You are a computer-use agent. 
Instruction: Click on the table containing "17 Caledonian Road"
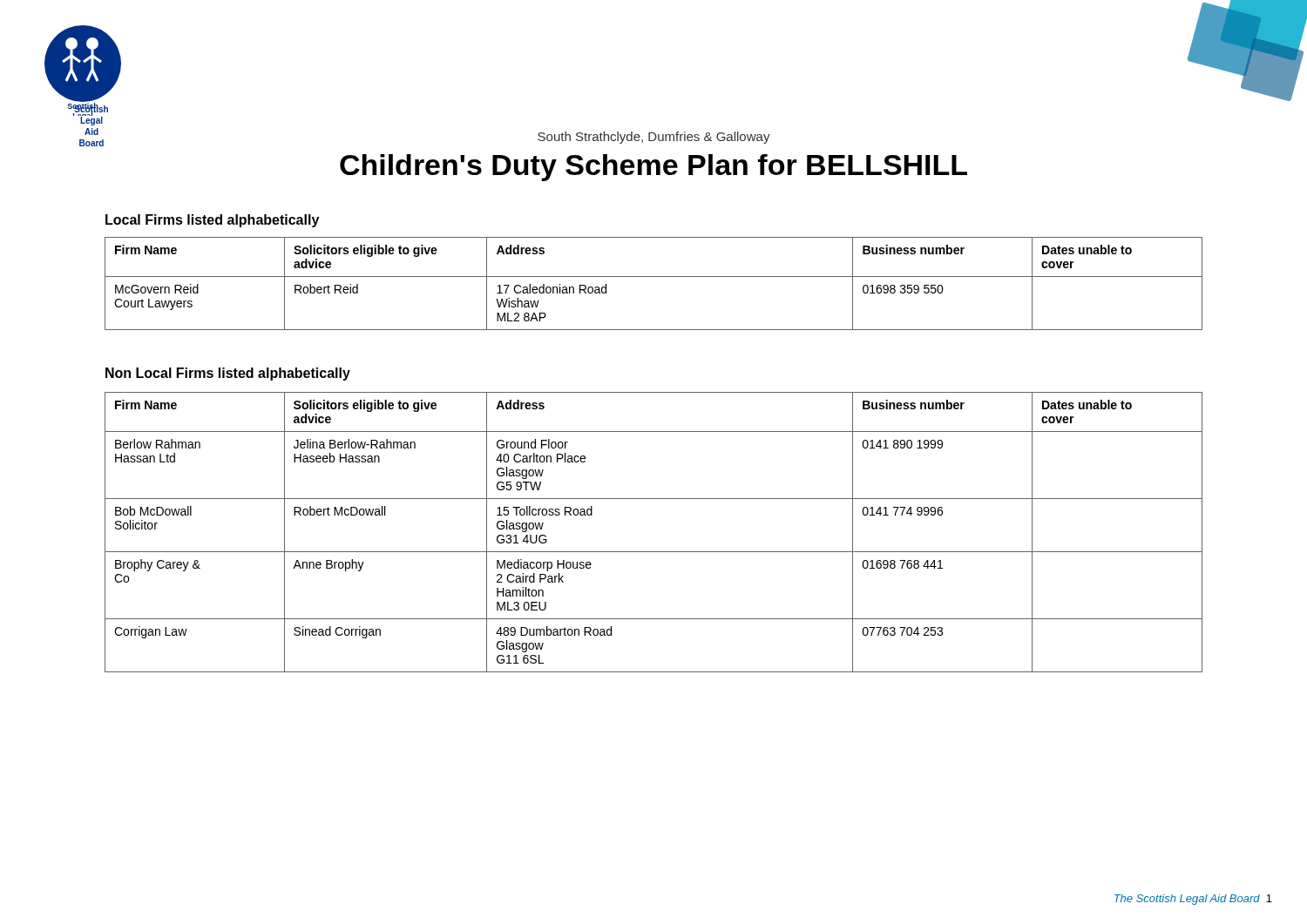(654, 283)
